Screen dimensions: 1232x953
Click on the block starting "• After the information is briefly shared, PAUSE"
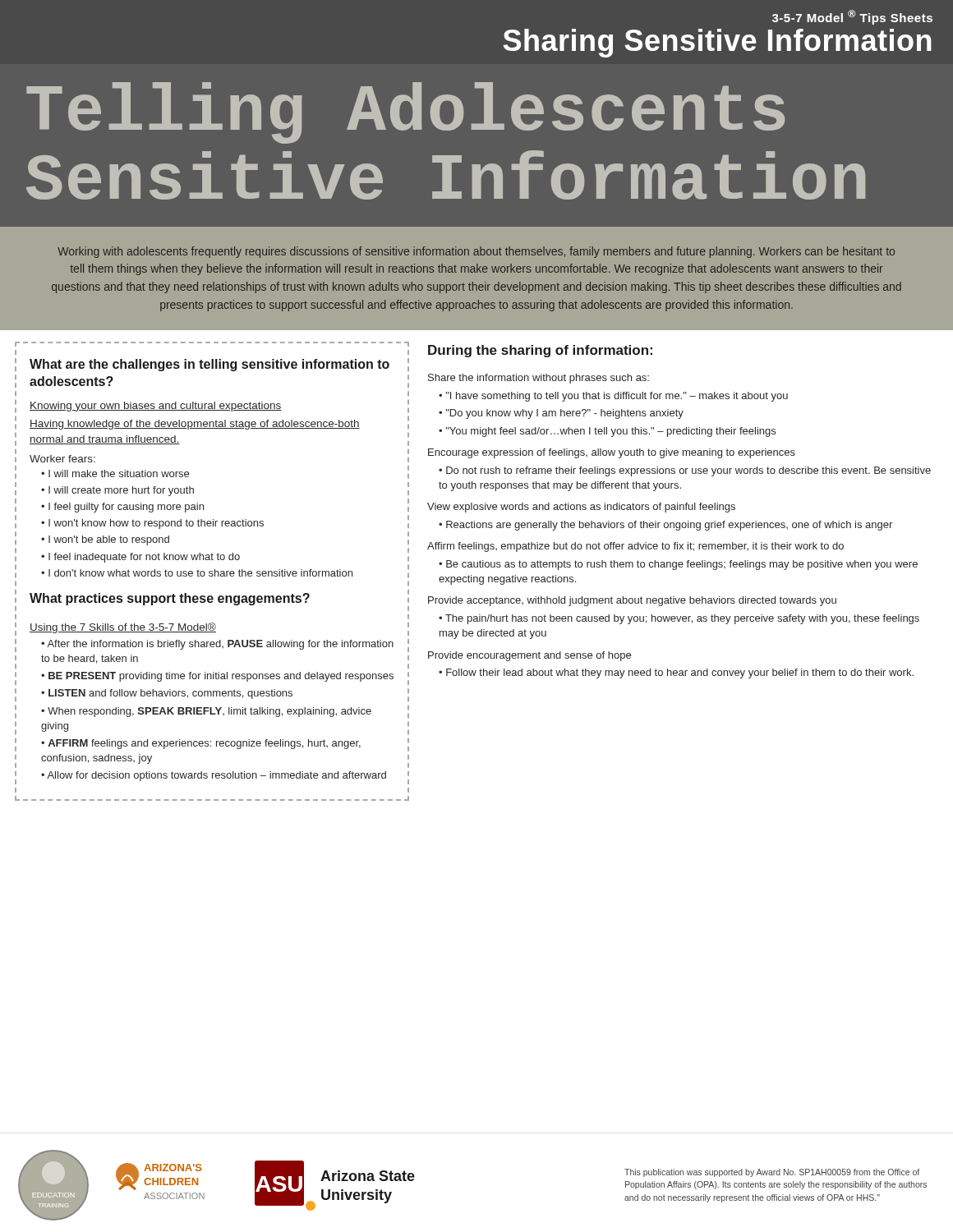(x=217, y=651)
